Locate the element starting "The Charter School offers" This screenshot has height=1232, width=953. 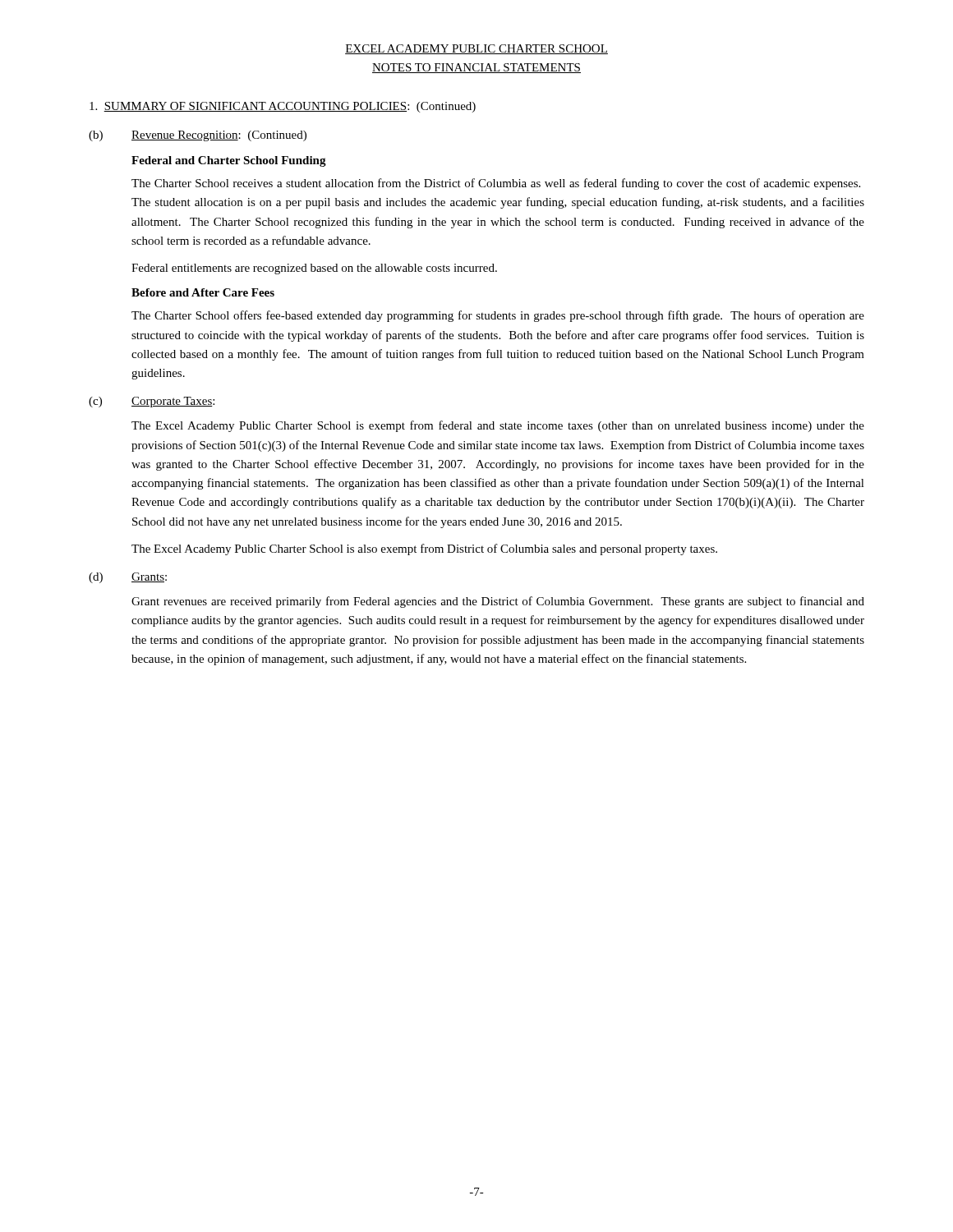pyautogui.click(x=498, y=344)
